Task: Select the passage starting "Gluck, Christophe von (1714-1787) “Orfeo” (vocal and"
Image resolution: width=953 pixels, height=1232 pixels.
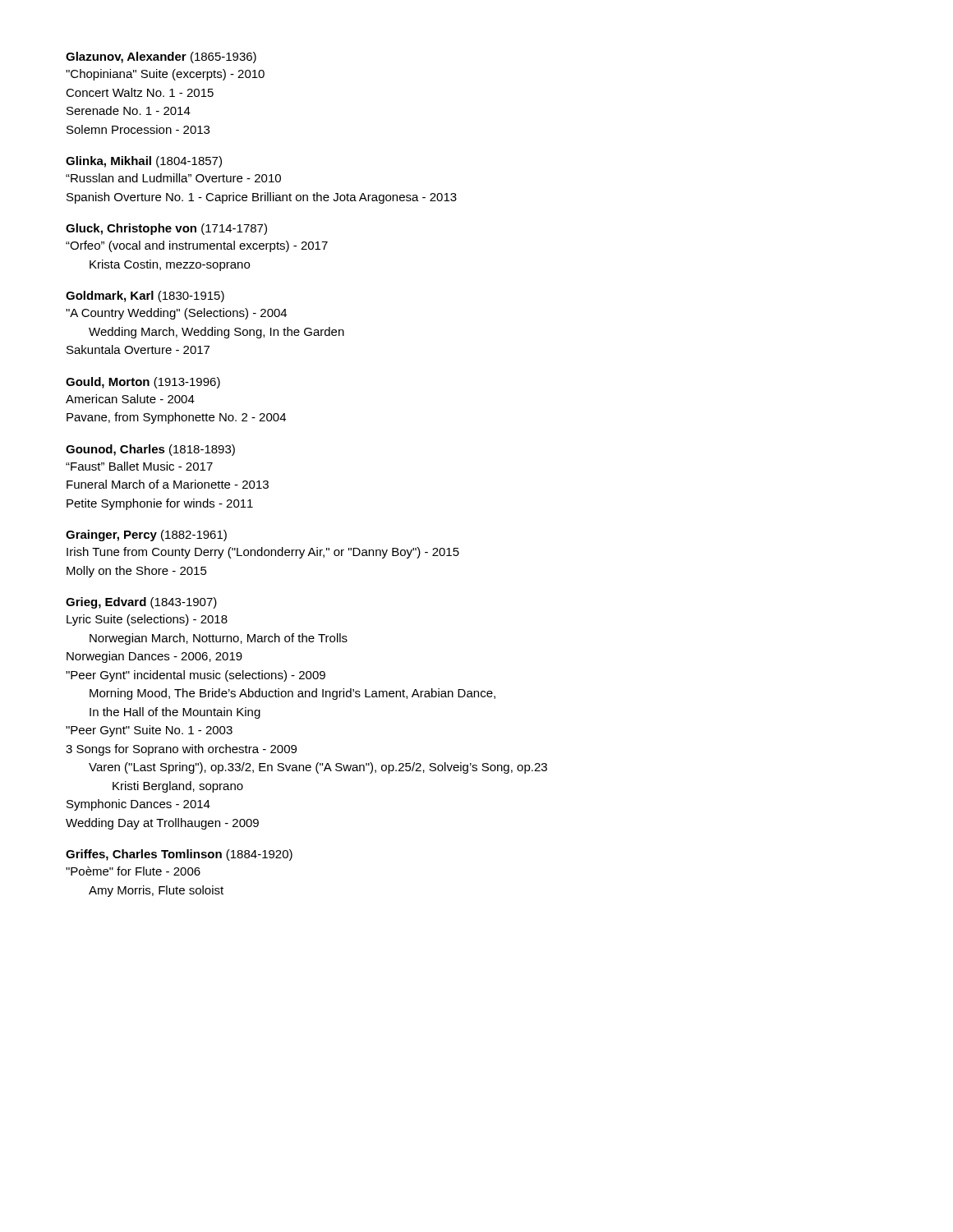Action: pos(166,229)
